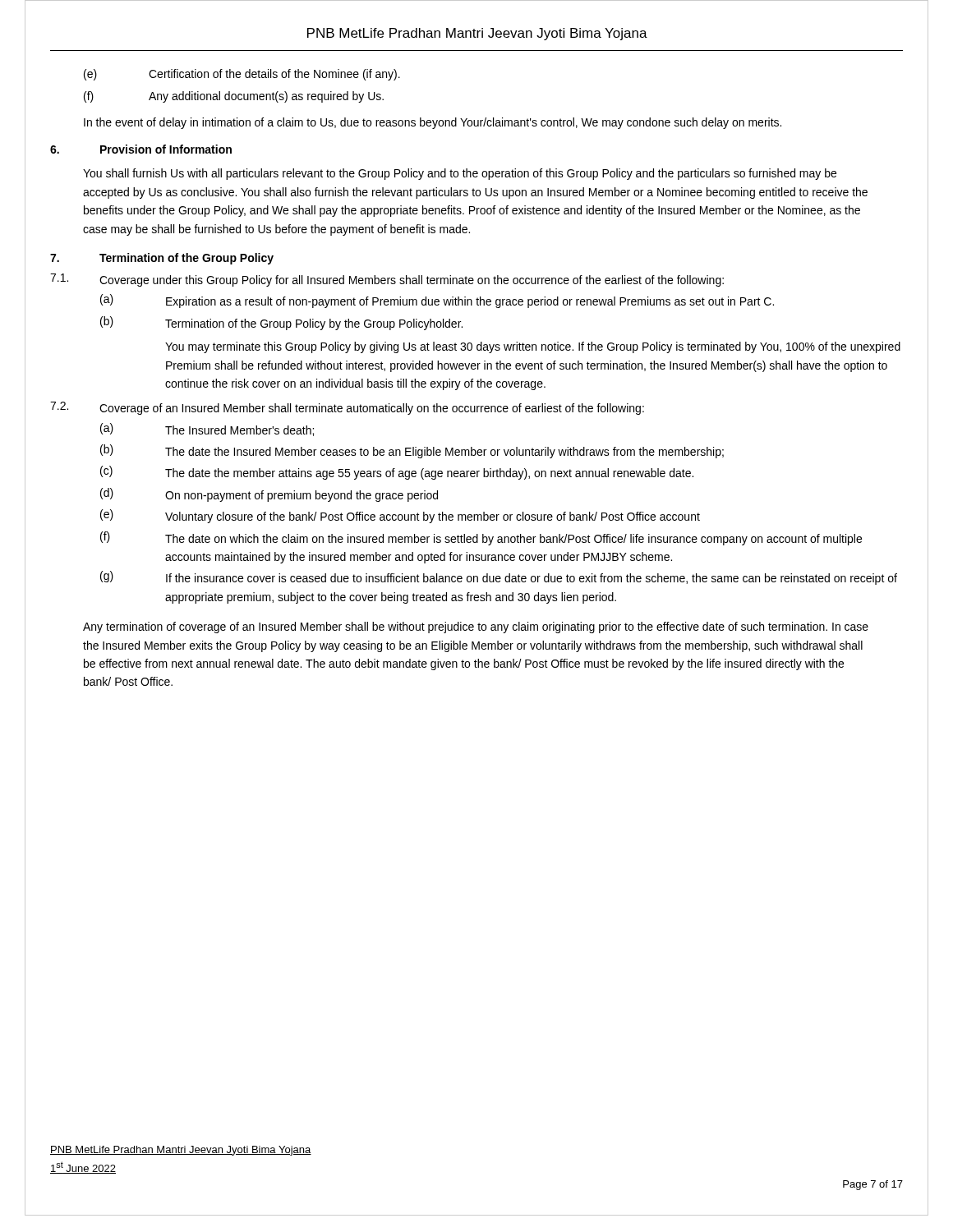Select the section header with the text "6. Provision of Information"
The height and width of the screenshot is (1232, 953).
[x=141, y=150]
